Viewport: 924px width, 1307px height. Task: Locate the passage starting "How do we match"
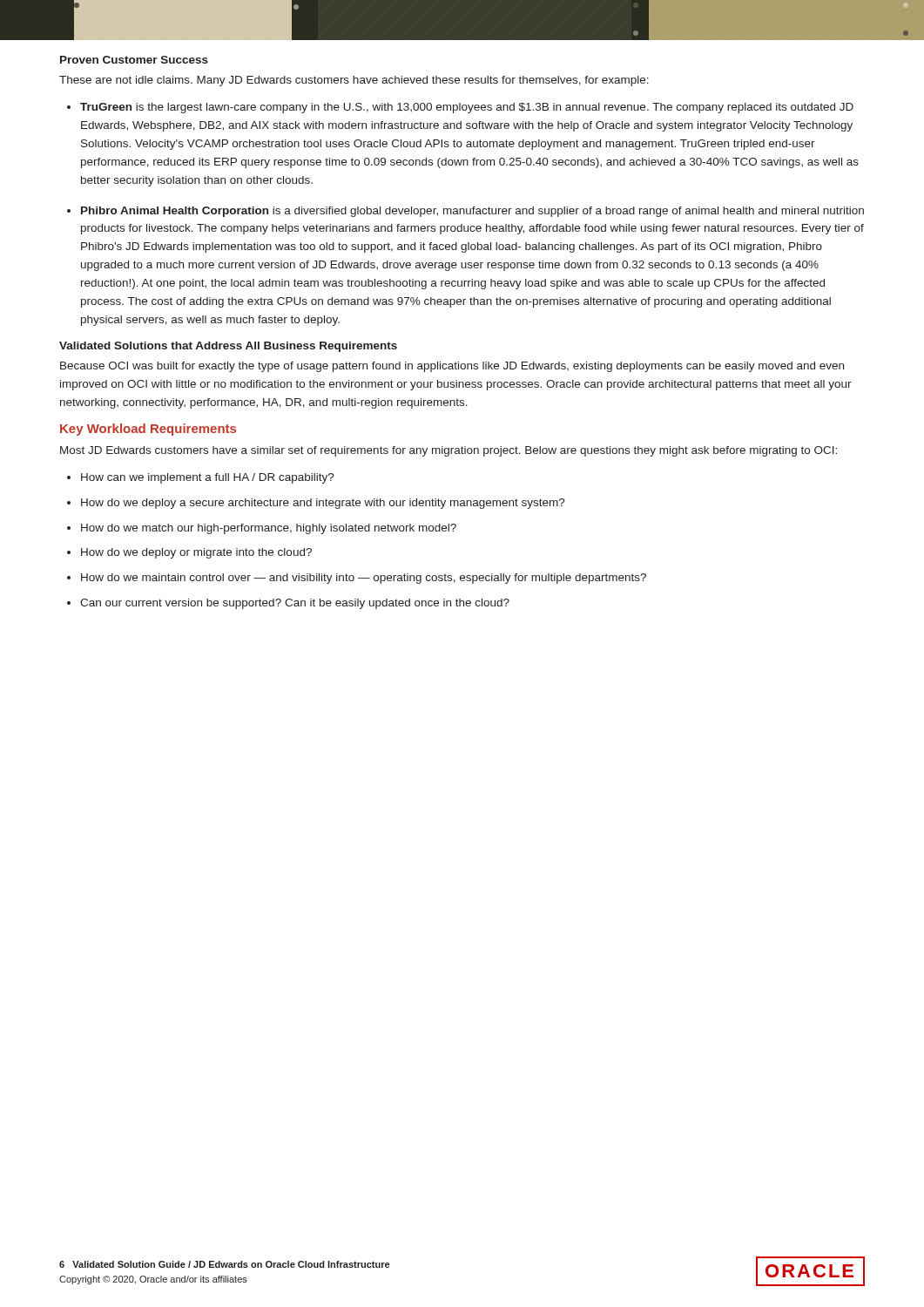click(x=268, y=527)
